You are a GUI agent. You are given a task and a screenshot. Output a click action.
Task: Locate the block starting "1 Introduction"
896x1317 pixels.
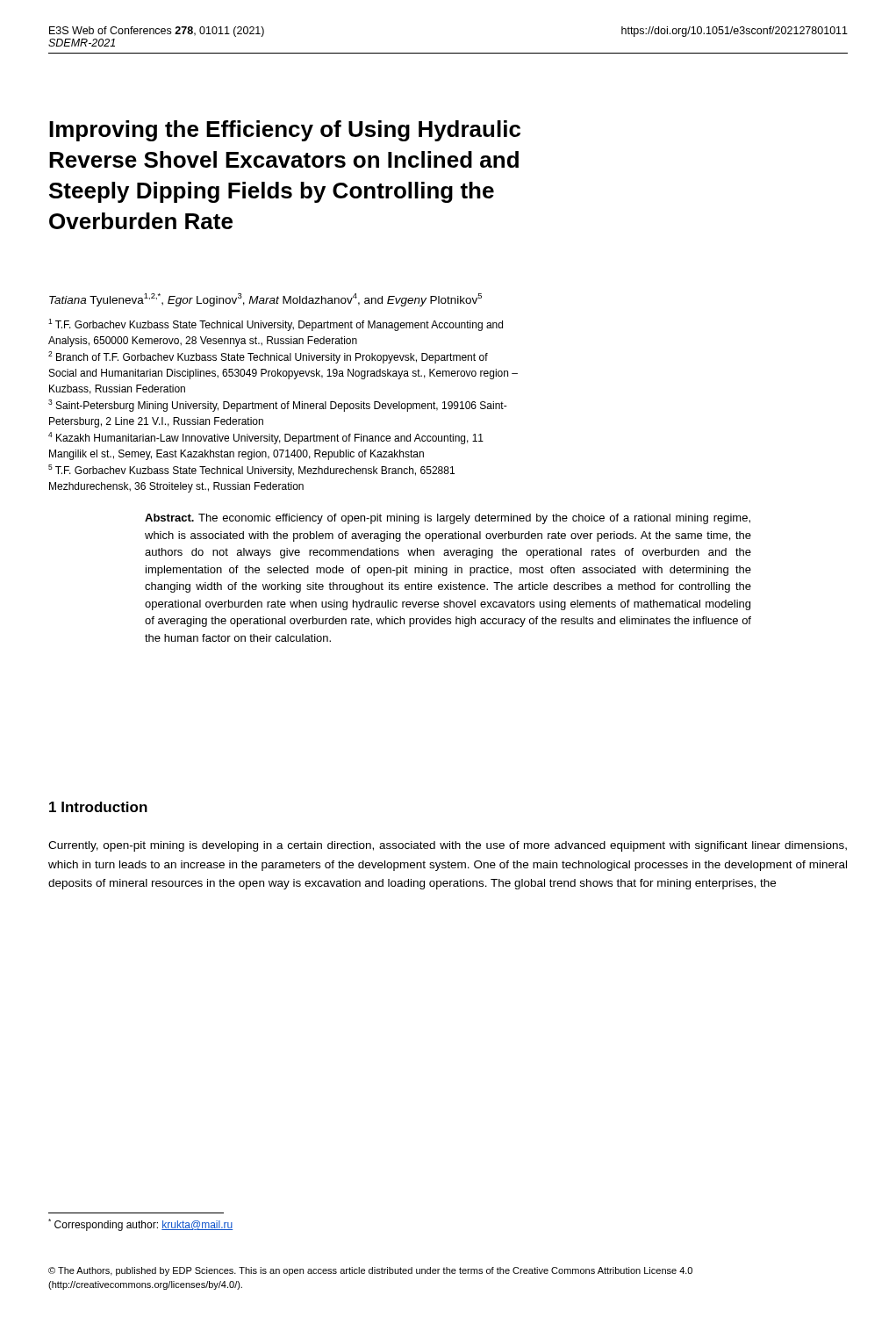tap(98, 807)
